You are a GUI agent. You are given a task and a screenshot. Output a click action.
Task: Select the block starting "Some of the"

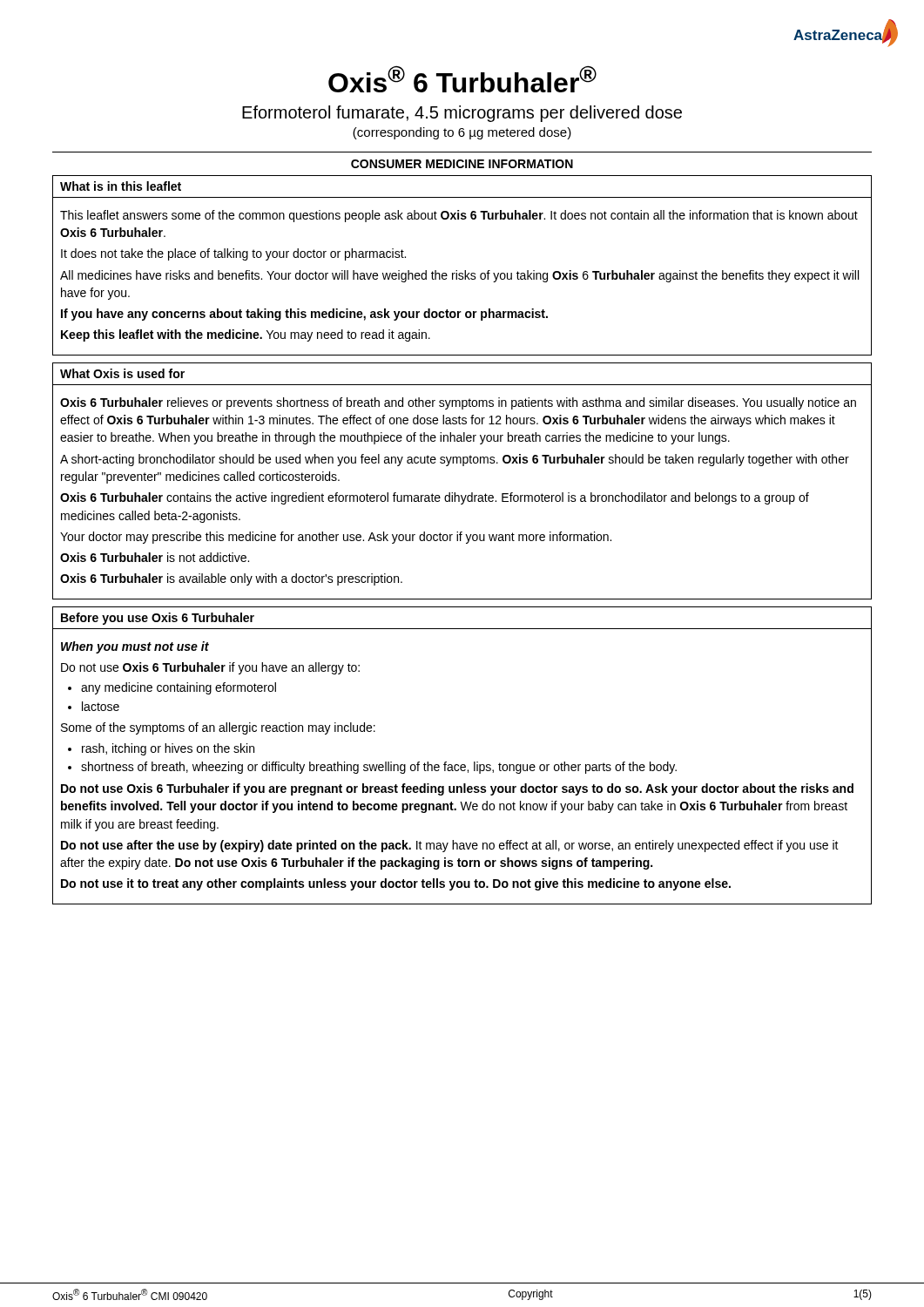218,728
